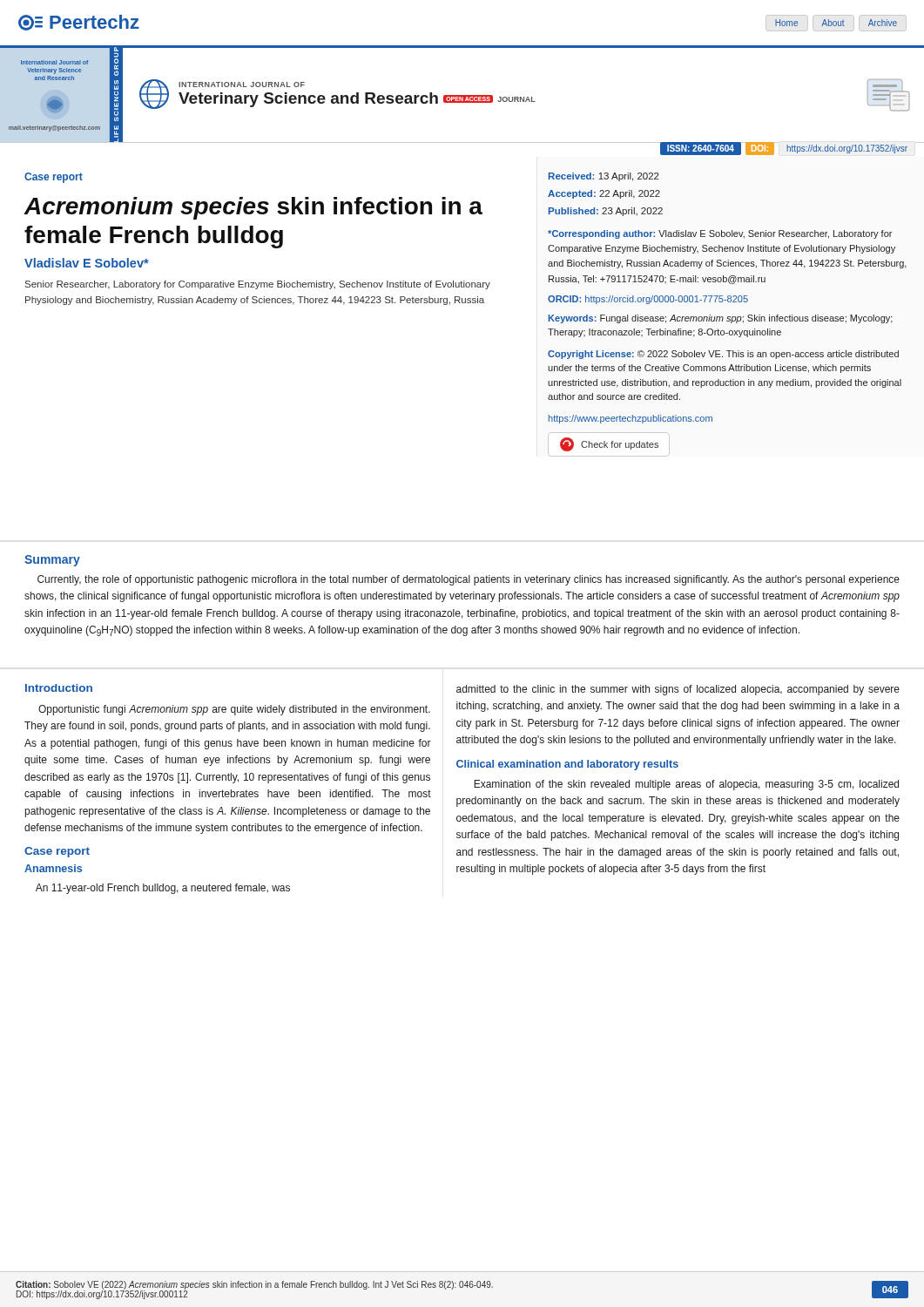Find the text block starting "An 11‑year‑old French bulldog, a neutered"

pos(157,887)
